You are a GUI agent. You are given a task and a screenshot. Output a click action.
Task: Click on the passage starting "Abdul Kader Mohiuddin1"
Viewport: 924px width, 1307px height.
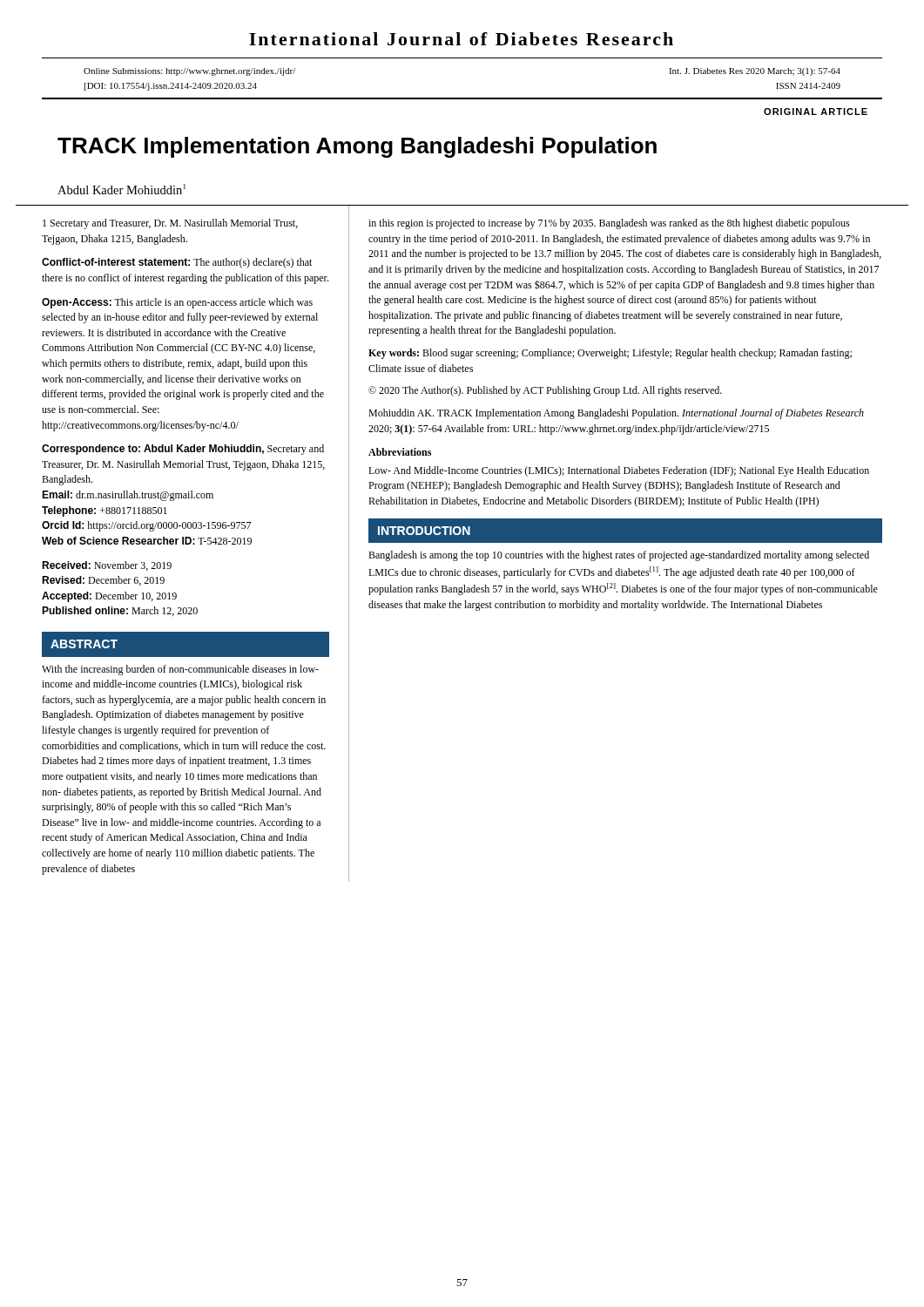[122, 190]
